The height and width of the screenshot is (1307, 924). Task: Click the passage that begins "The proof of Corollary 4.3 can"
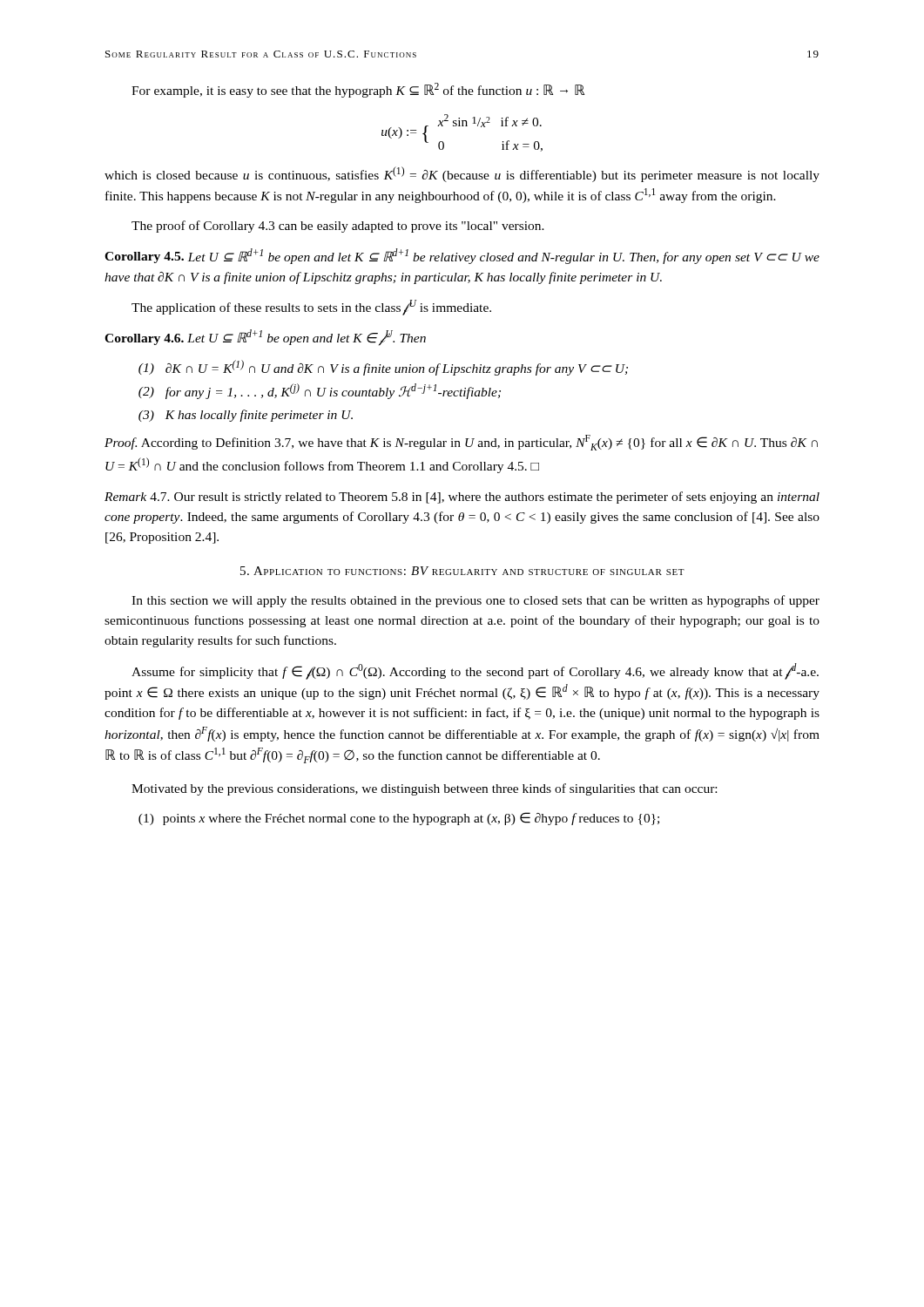[462, 226]
